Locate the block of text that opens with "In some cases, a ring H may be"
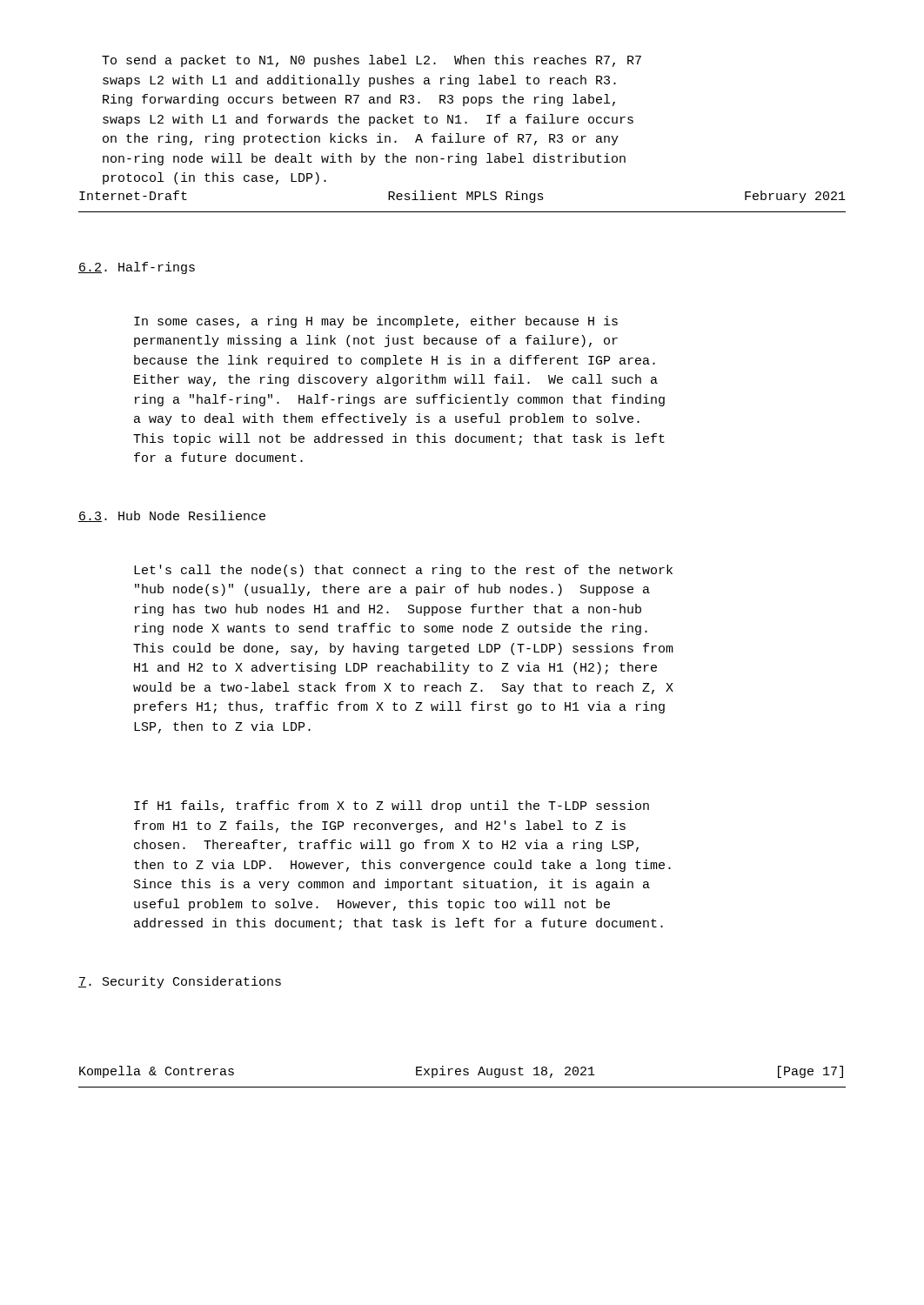 click(388, 400)
